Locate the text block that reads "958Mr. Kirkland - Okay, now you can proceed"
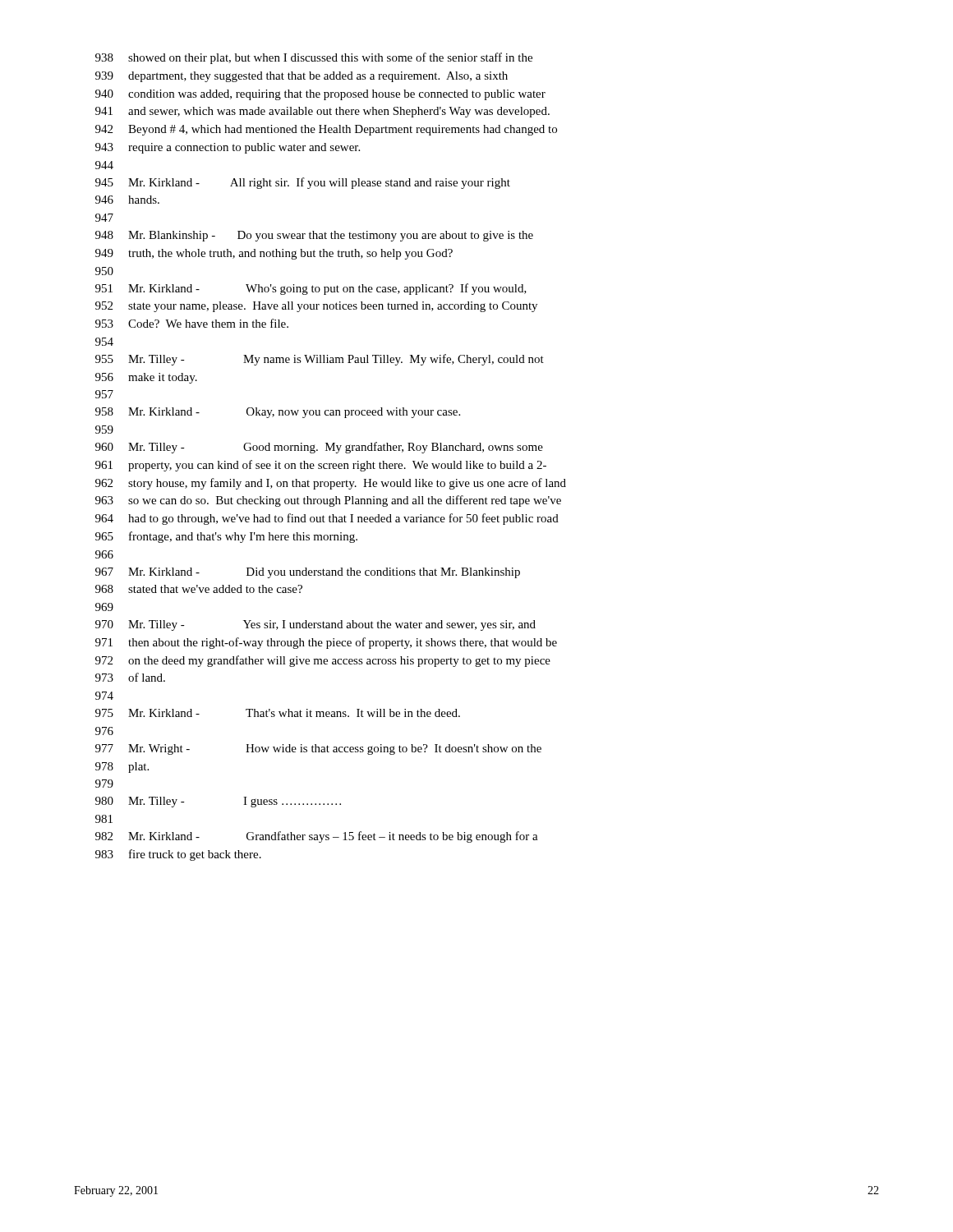 278,413
